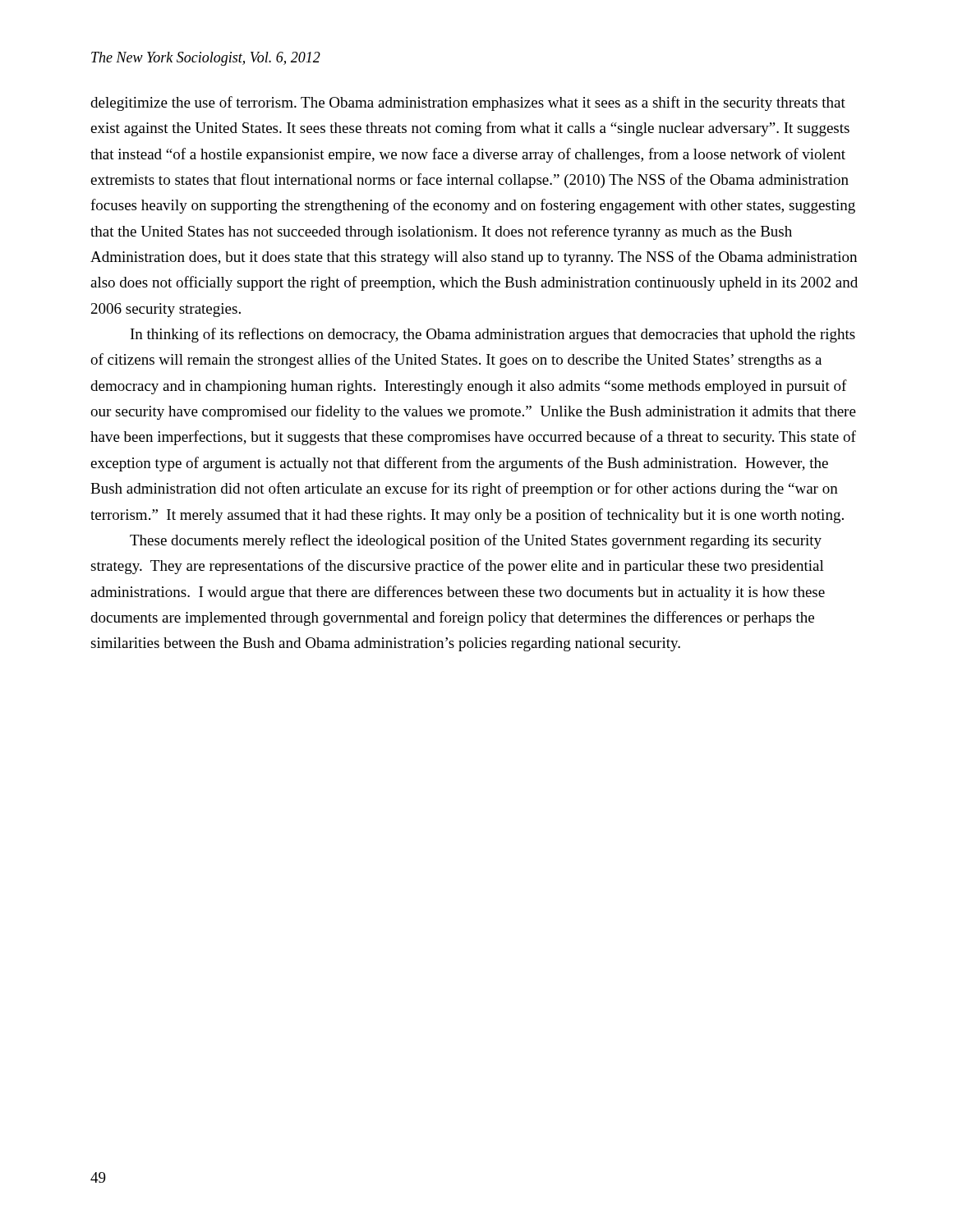Image resolution: width=953 pixels, height=1232 pixels.
Task: Find the text starting "In thinking of its reflections on democracy,"
Action: pyautogui.click(x=476, y=424)
